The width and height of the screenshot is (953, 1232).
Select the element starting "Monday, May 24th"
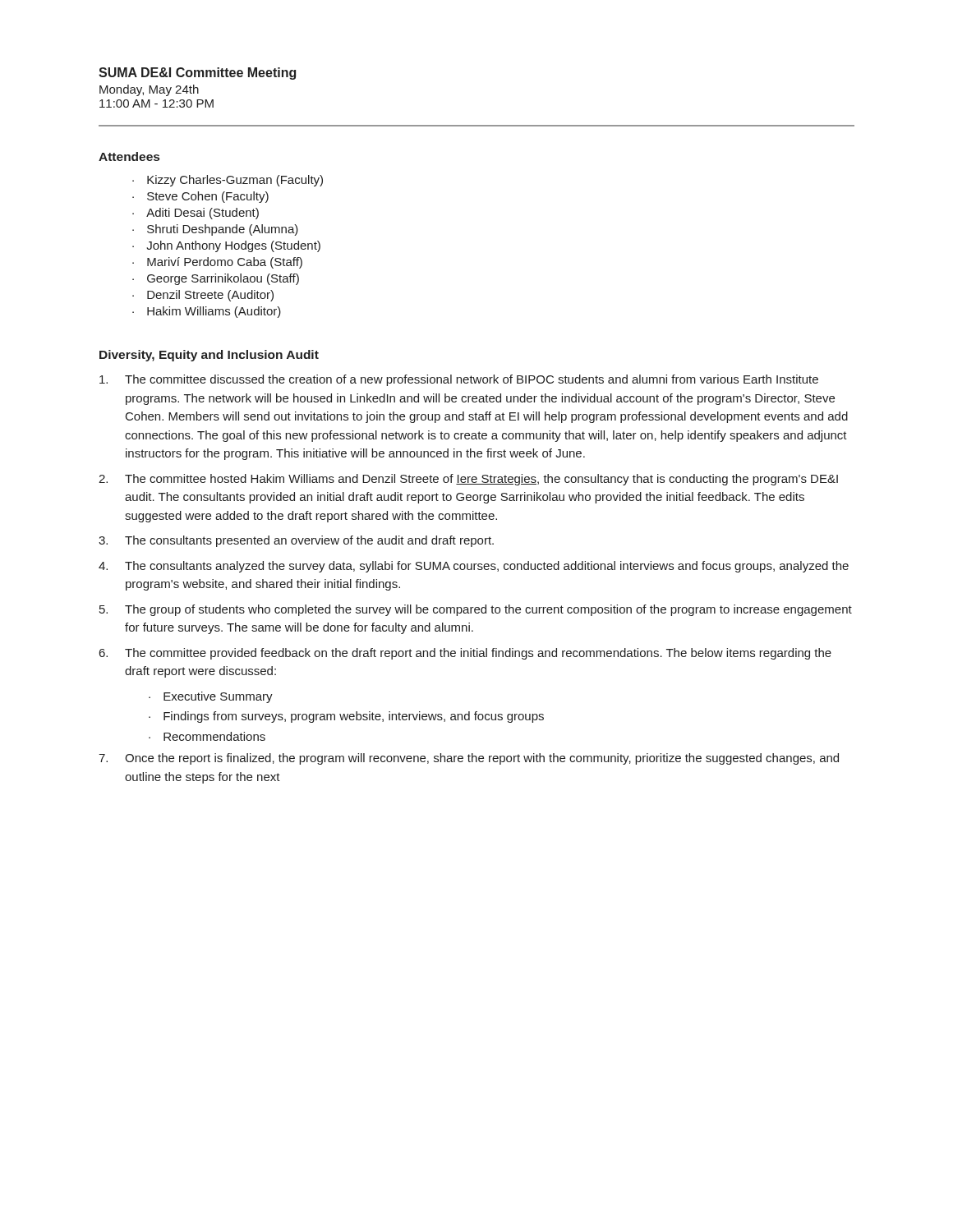point(149,89)
